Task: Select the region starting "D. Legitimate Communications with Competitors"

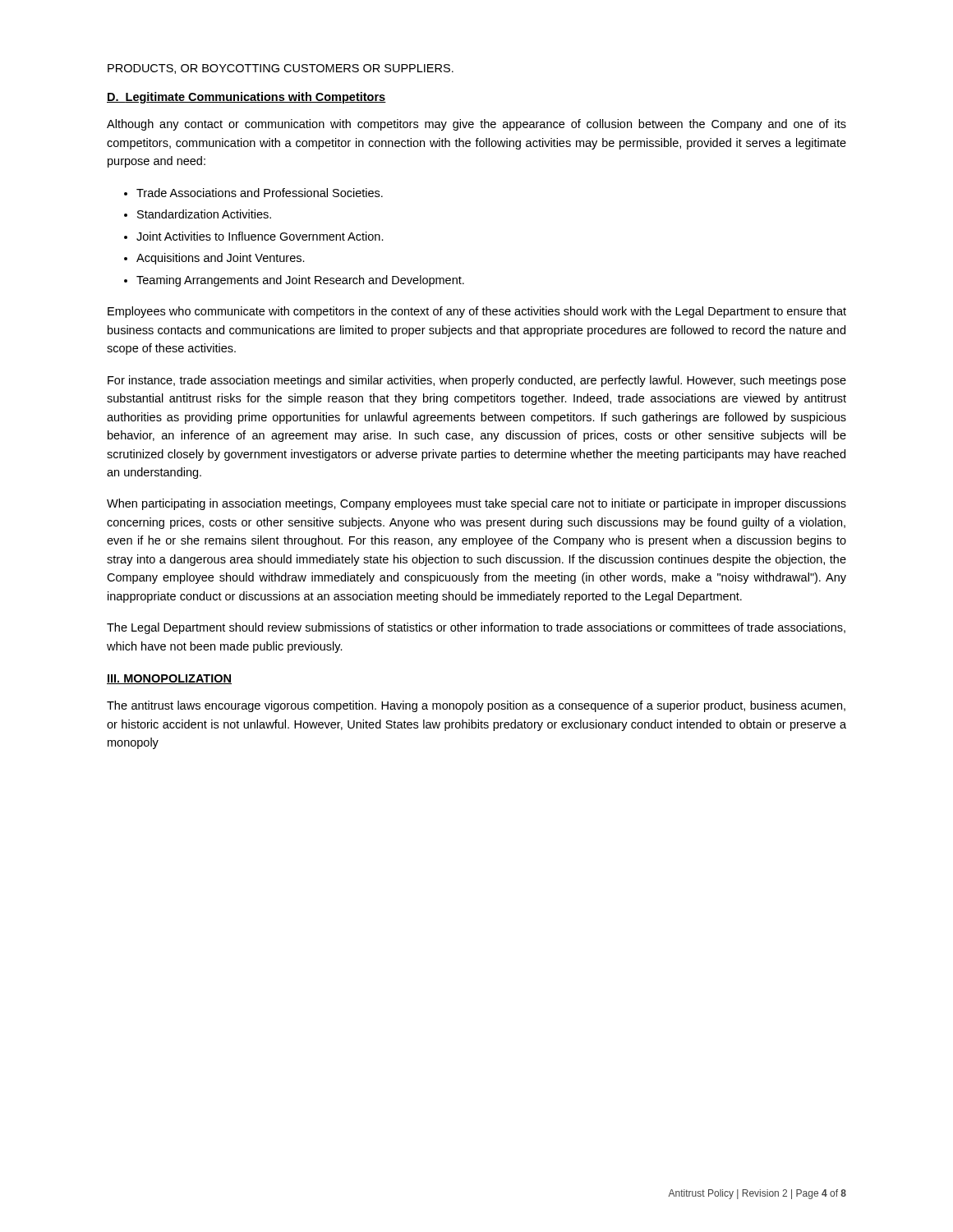Action: pyautogui.click(x=246, y=97)
